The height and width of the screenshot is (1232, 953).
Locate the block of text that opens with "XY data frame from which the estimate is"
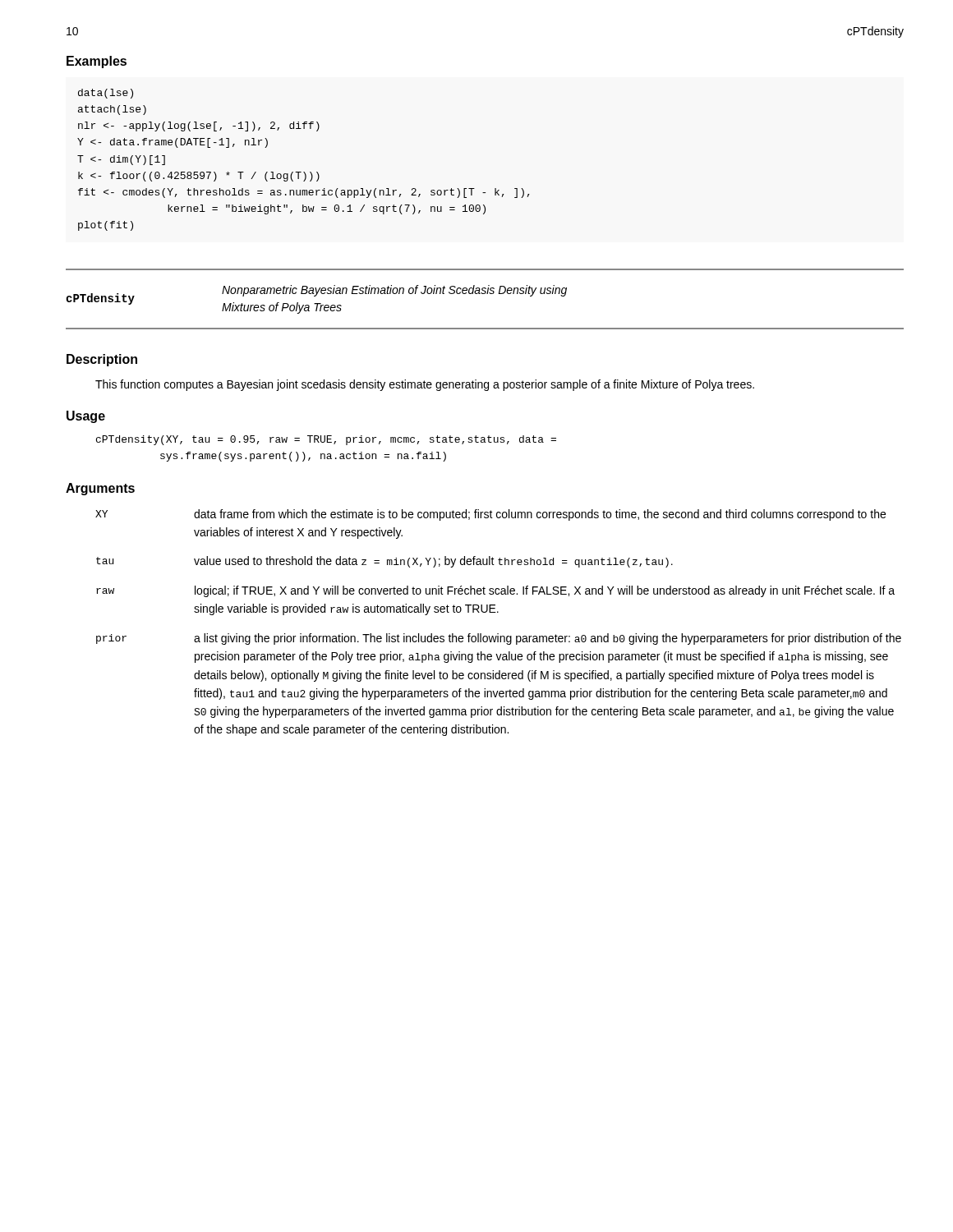[x=485, y=524]
